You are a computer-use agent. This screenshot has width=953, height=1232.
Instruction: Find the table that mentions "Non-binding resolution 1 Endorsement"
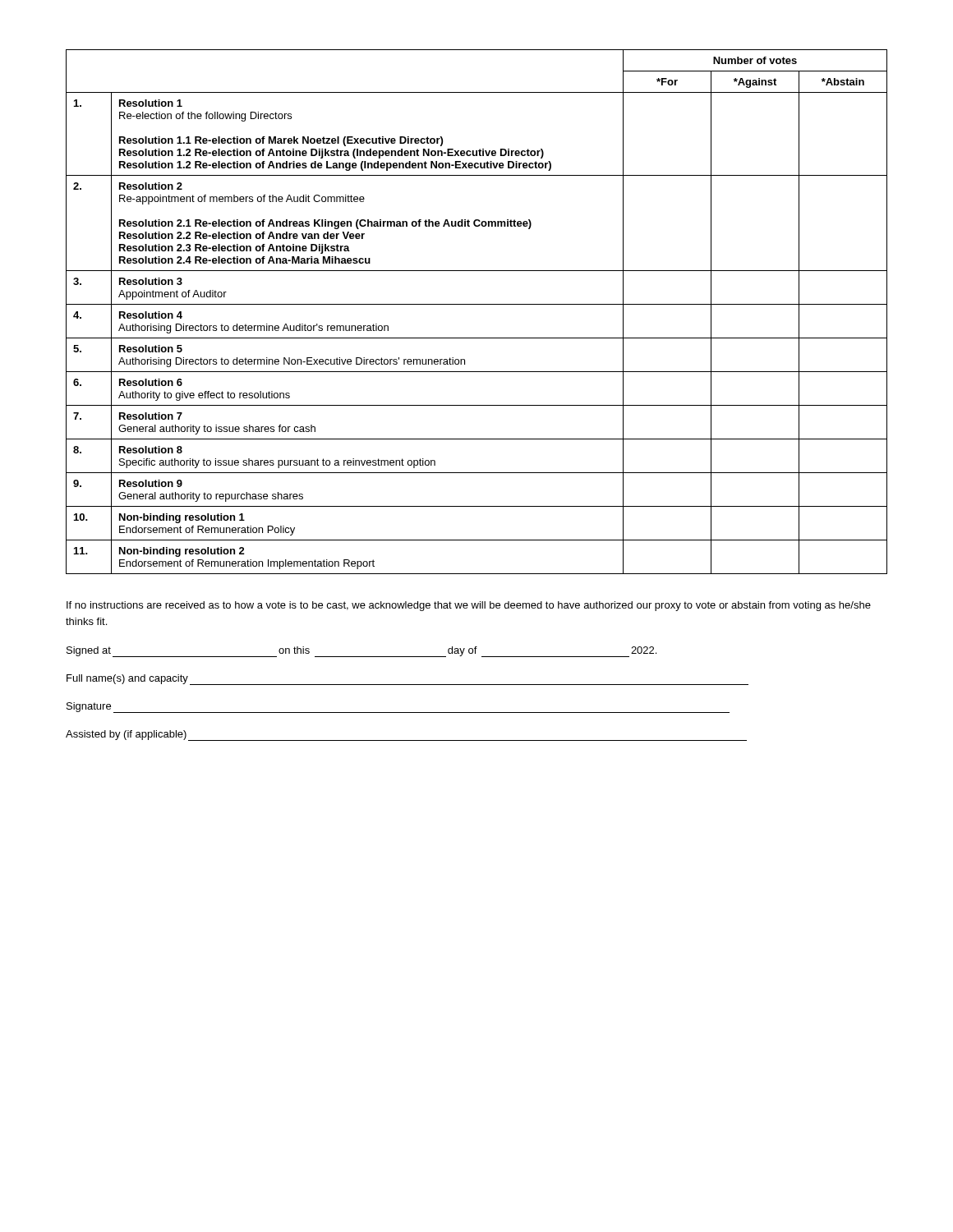[x=476, y=312]
